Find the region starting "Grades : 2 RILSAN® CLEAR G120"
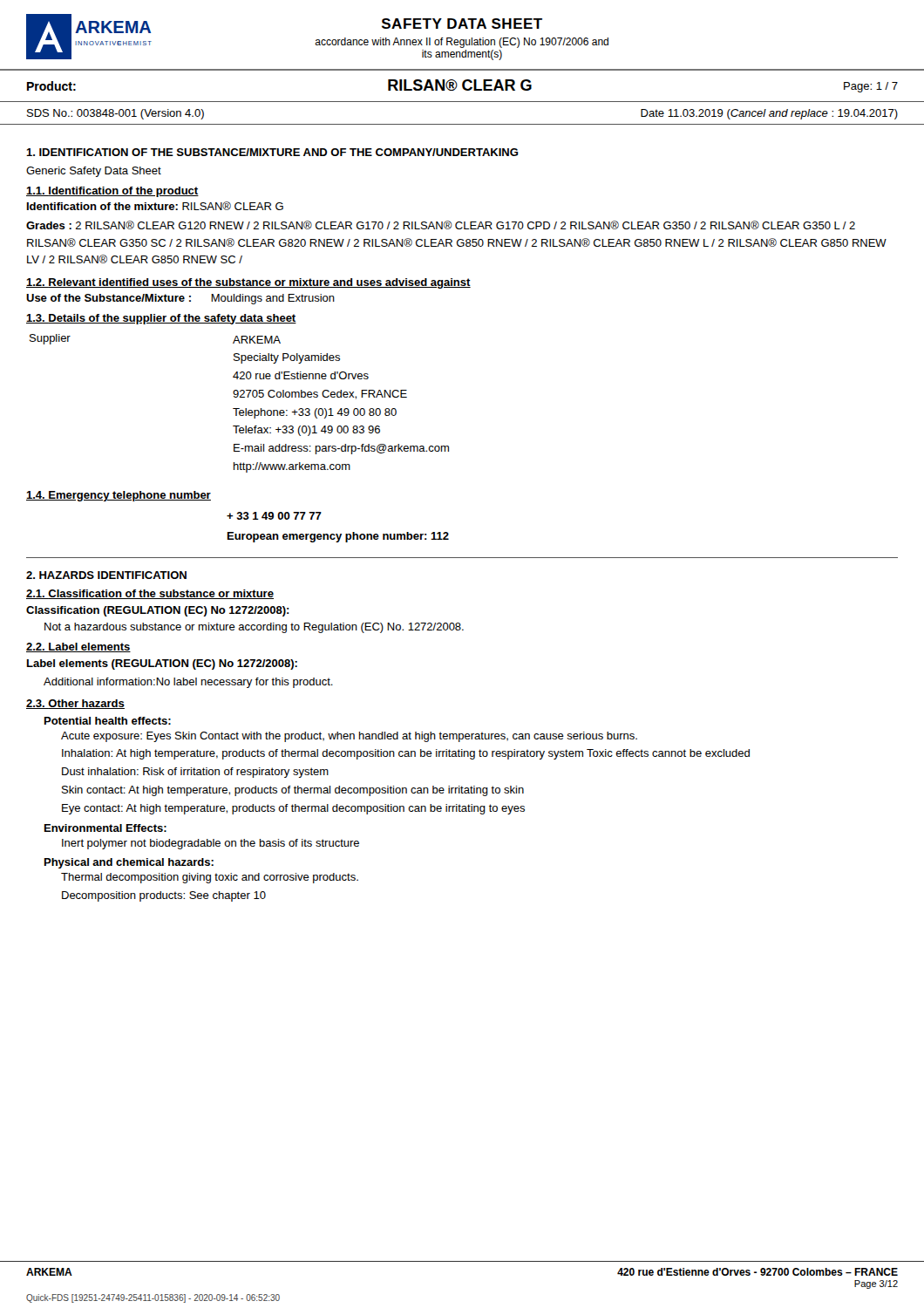Viewport: 924px width, 1308px height. 456,242
